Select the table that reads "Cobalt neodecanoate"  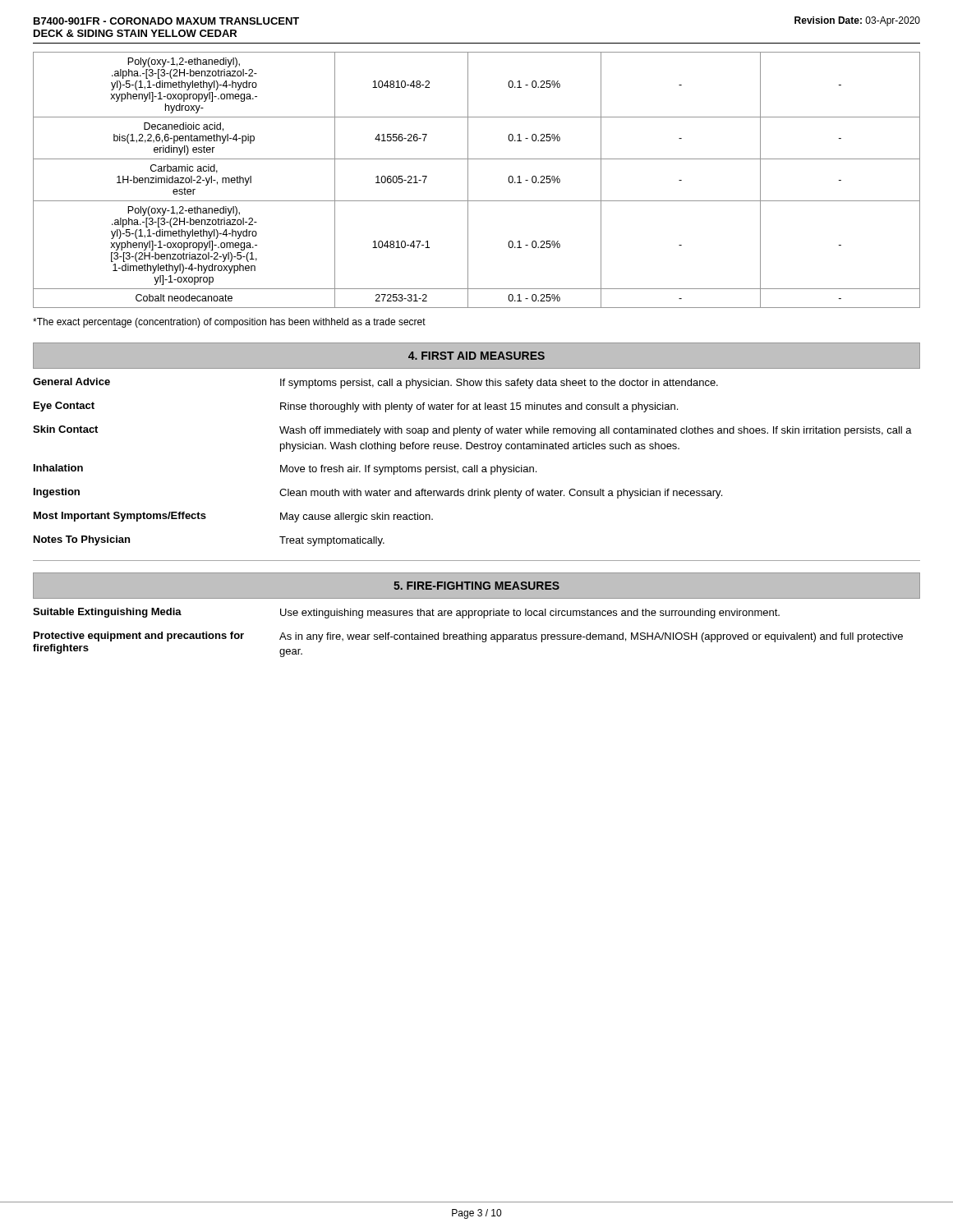coord(476,180)
